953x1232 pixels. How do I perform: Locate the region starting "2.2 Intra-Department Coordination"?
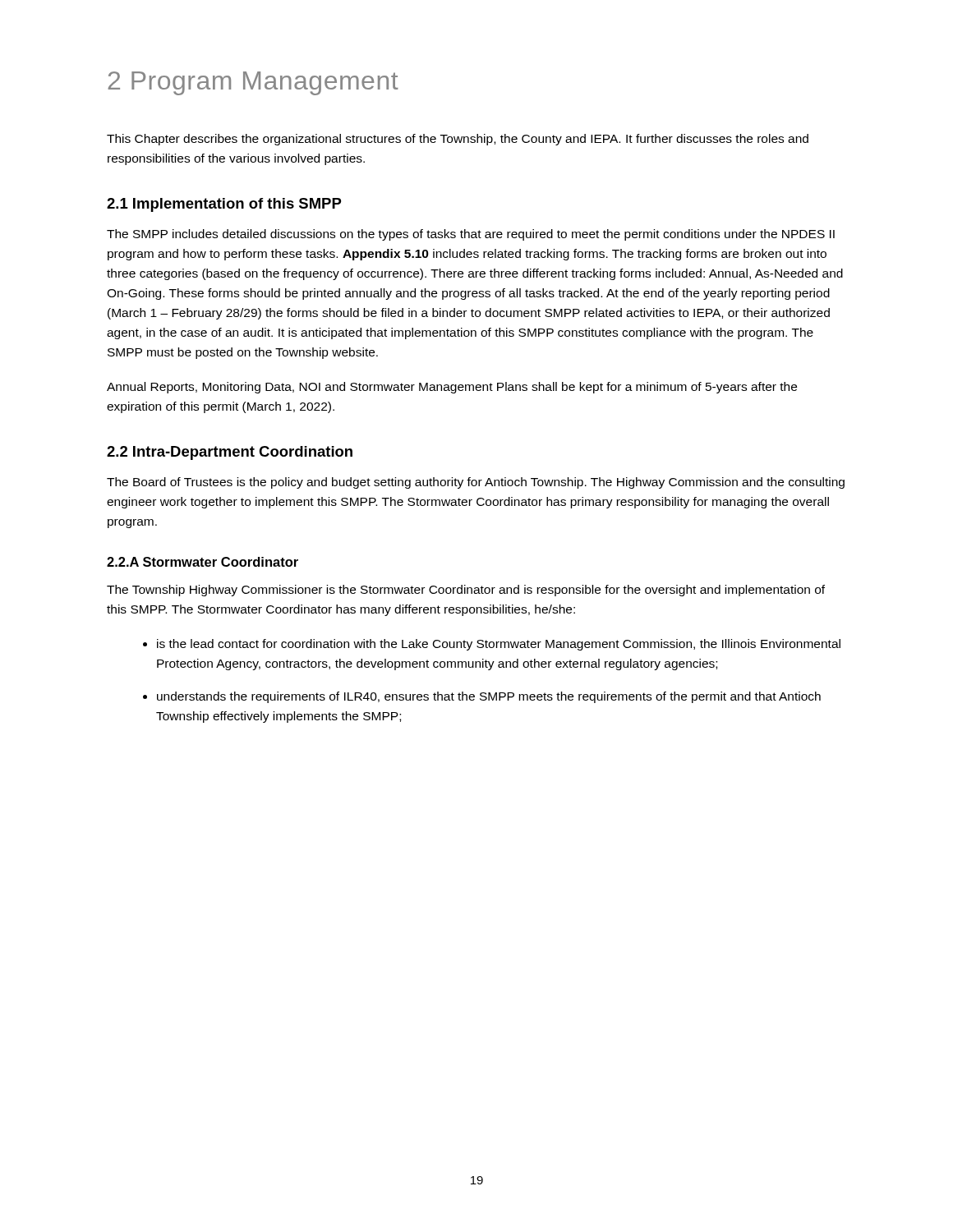tap(230, 453)
